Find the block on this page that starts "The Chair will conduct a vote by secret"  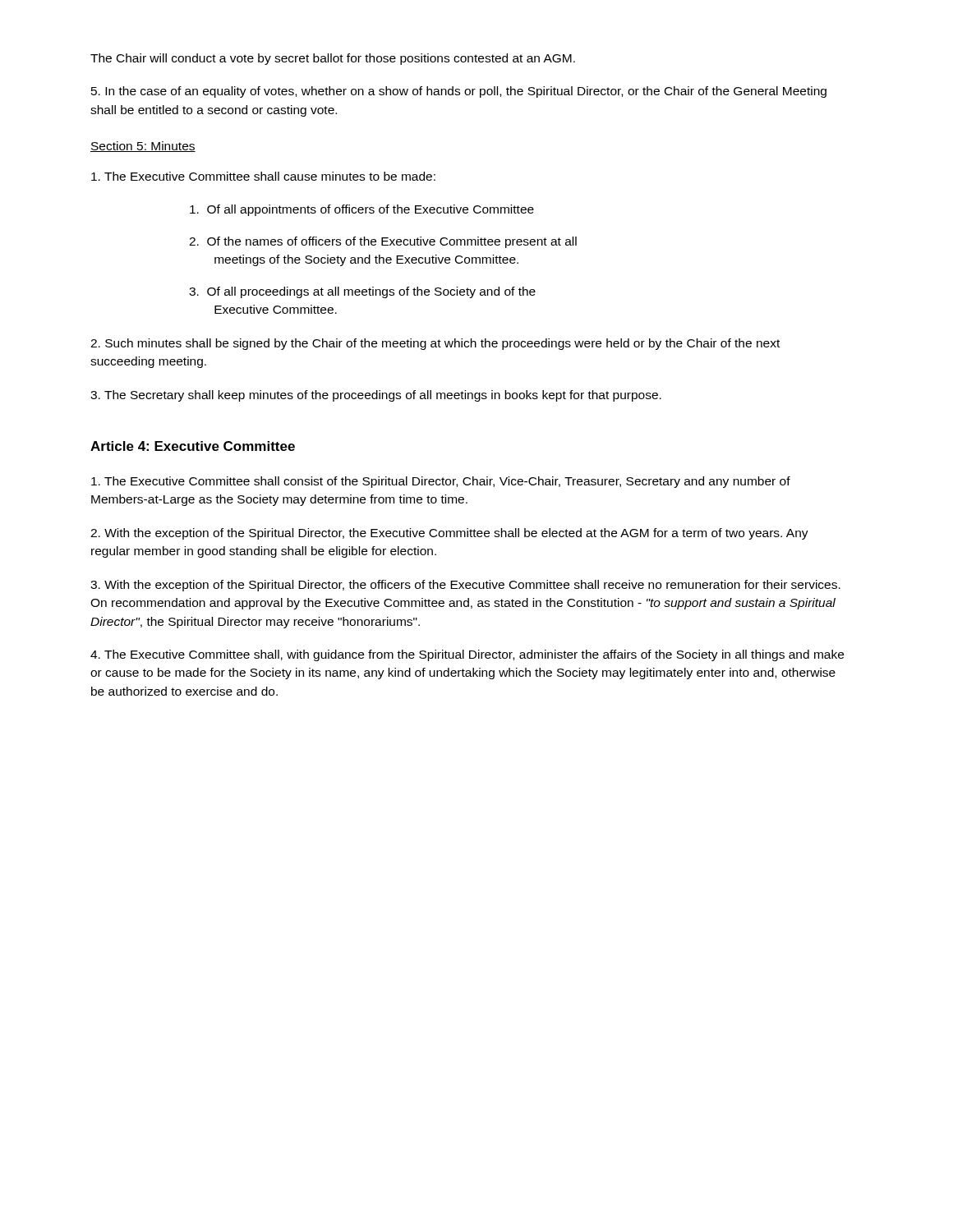click(468, 59)
